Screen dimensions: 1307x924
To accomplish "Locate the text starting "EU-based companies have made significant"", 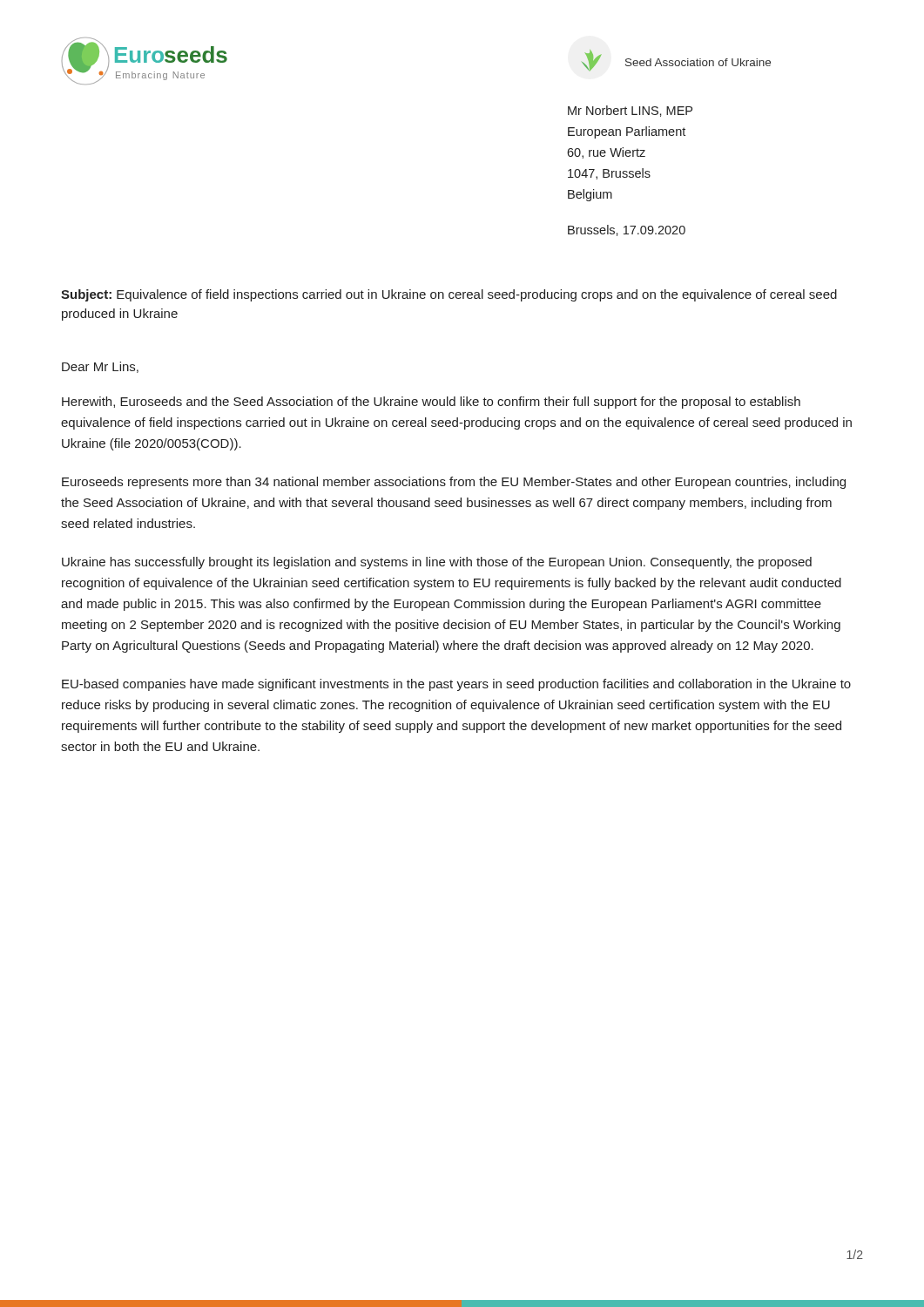I will click(x=456, y=715).
